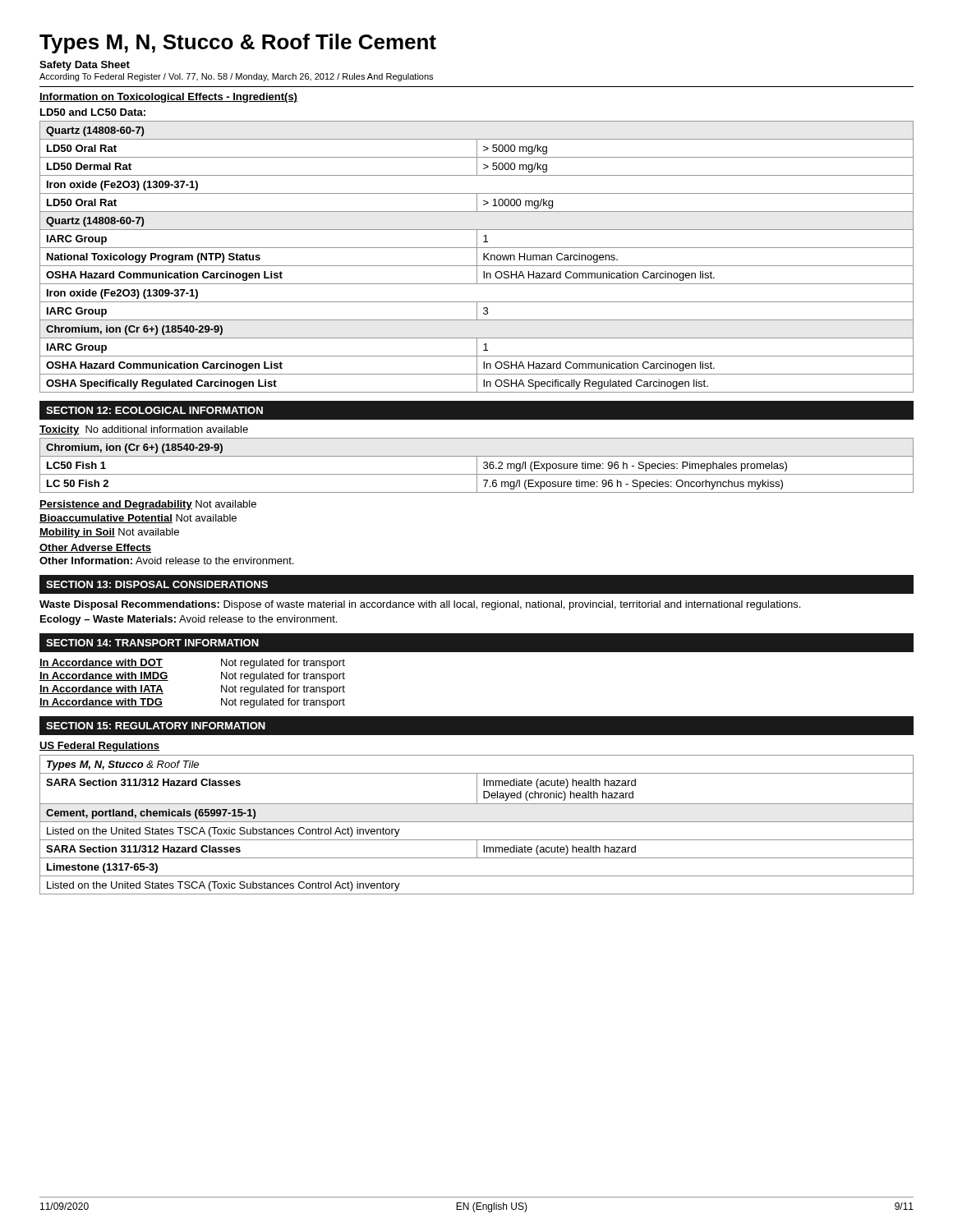Image resolution: width=953 pixels, height=1232 pixels.
Task: Locate the section header containing "SECTION 12: ECOLOGICAL INFORMATION"
Action: point(155,410)
